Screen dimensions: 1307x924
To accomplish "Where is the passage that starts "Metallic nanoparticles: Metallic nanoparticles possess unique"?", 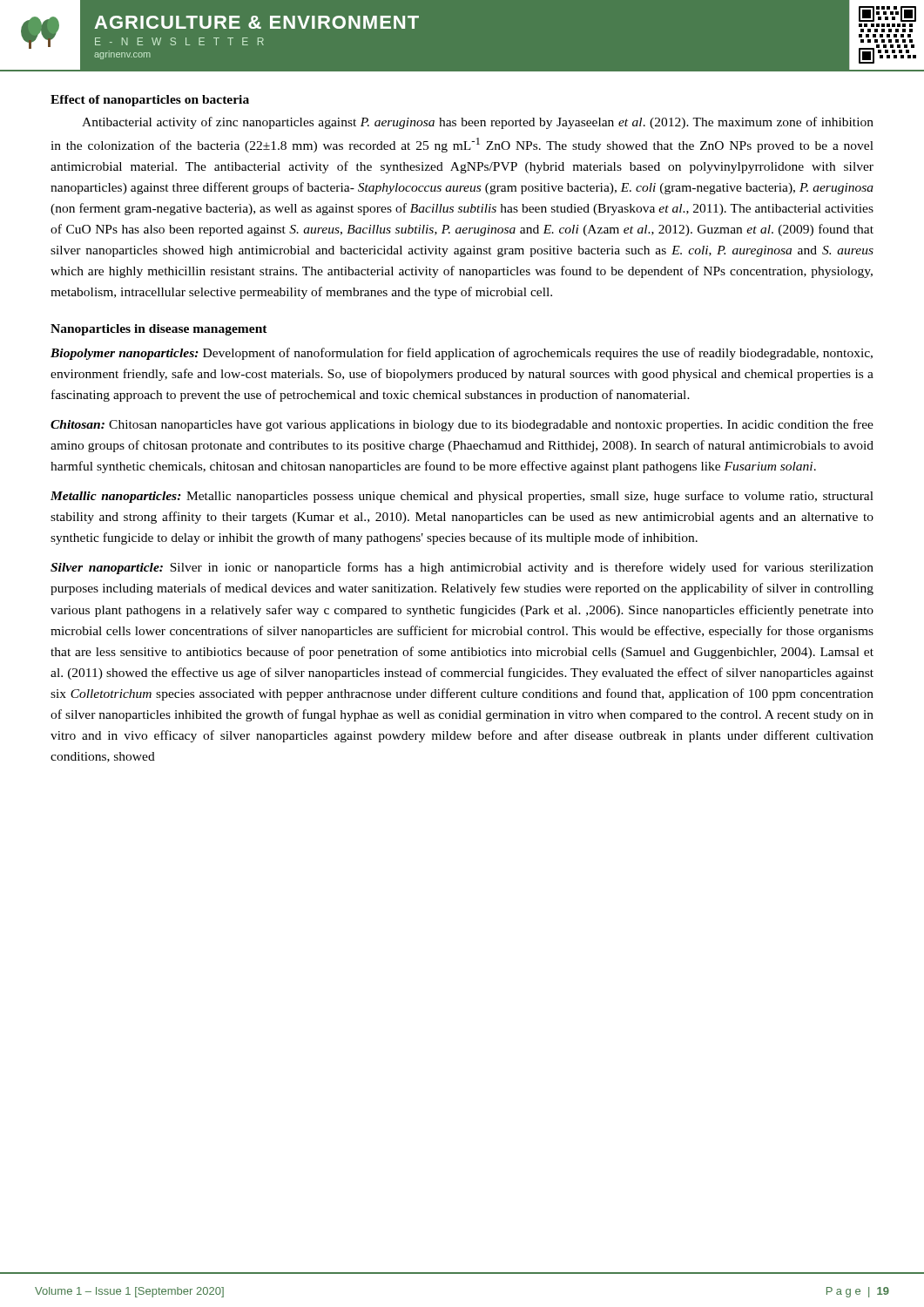I will [x=462, y=517].
